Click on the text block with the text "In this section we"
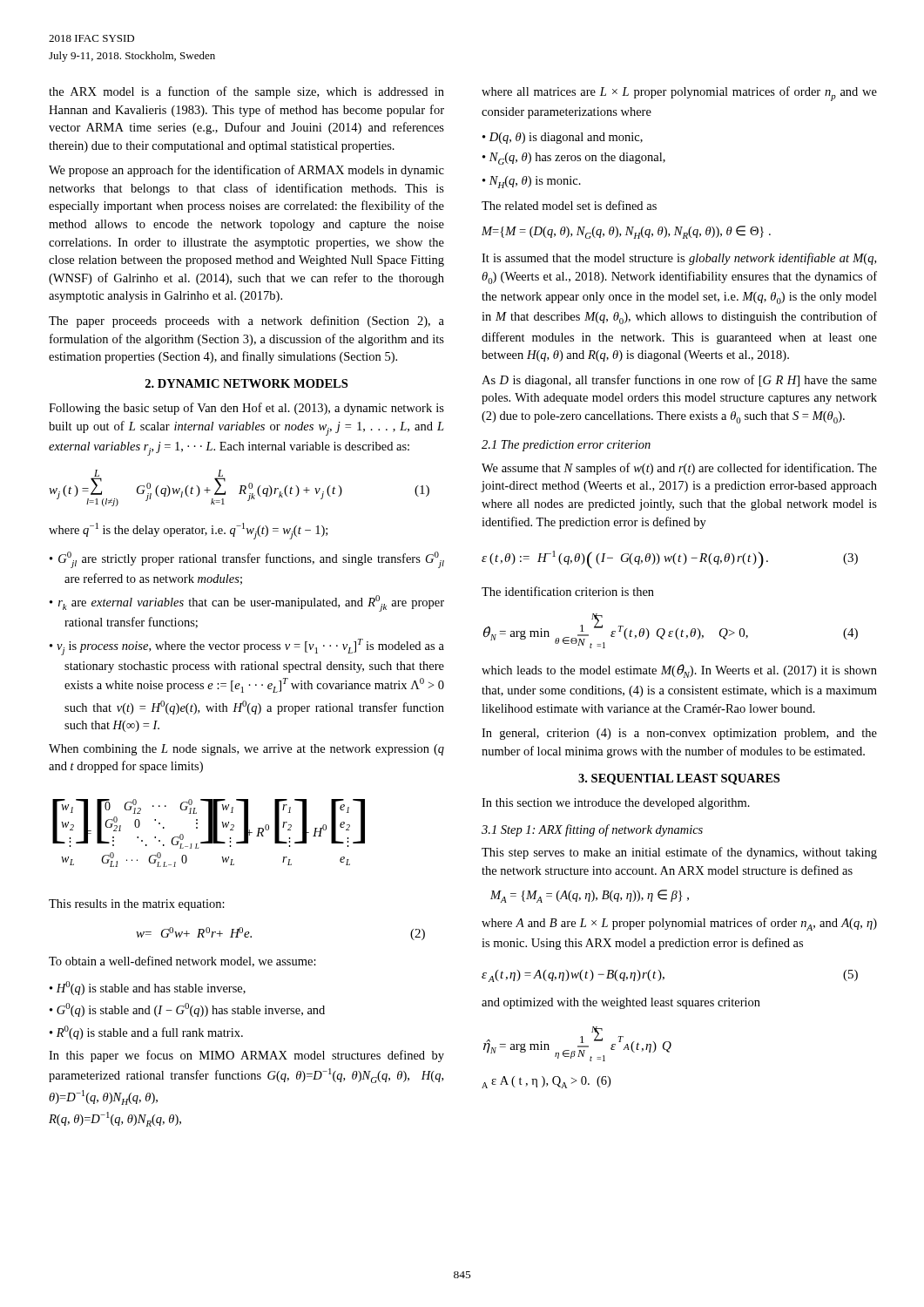Screen dimensions: 1307x924 click(679, 803)
